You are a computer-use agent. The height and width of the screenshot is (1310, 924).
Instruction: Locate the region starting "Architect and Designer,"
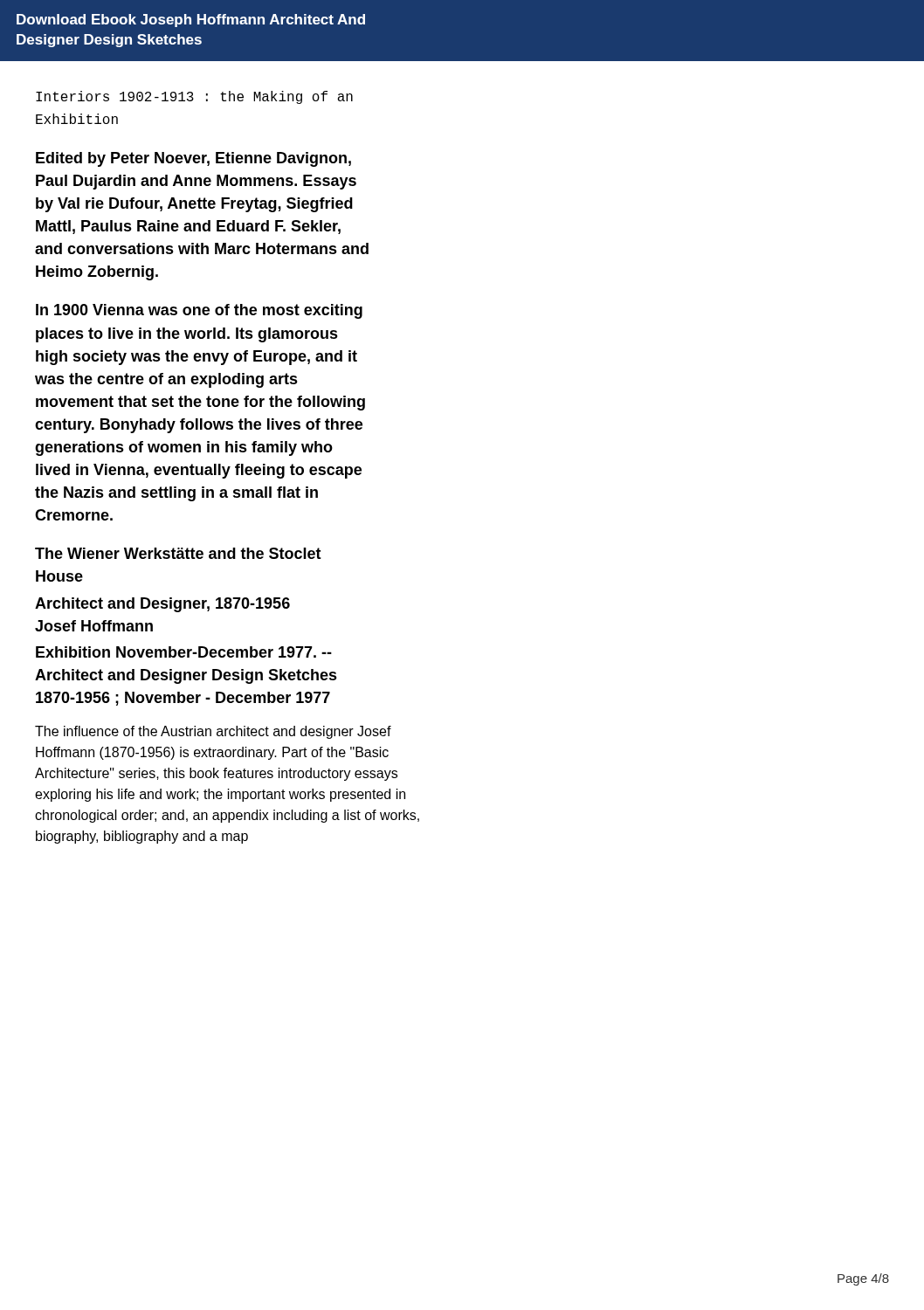click(x=162, y=614)
